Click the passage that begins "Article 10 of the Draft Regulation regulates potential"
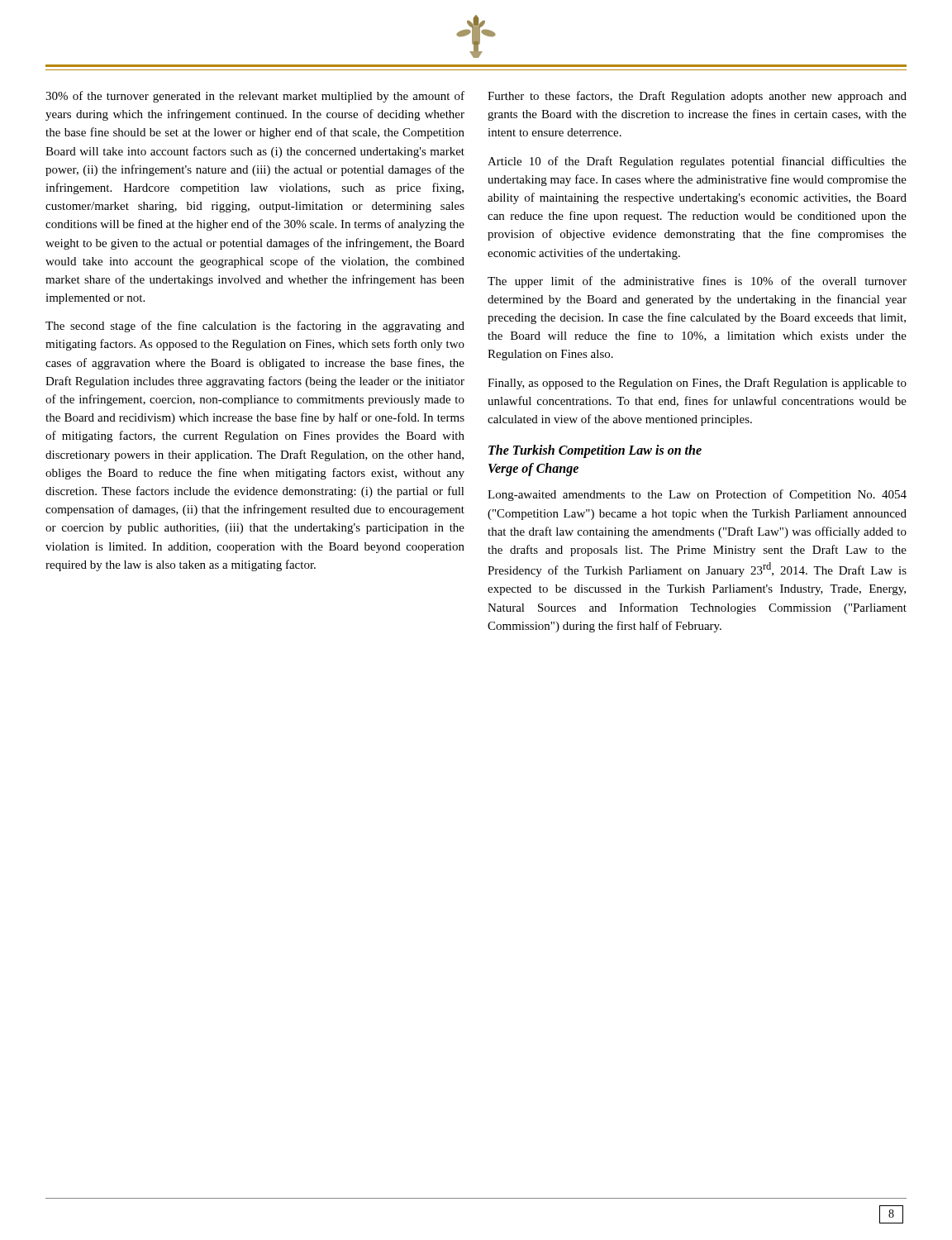The height and width of the screenshot is (1240, 952). pos(697,207)
